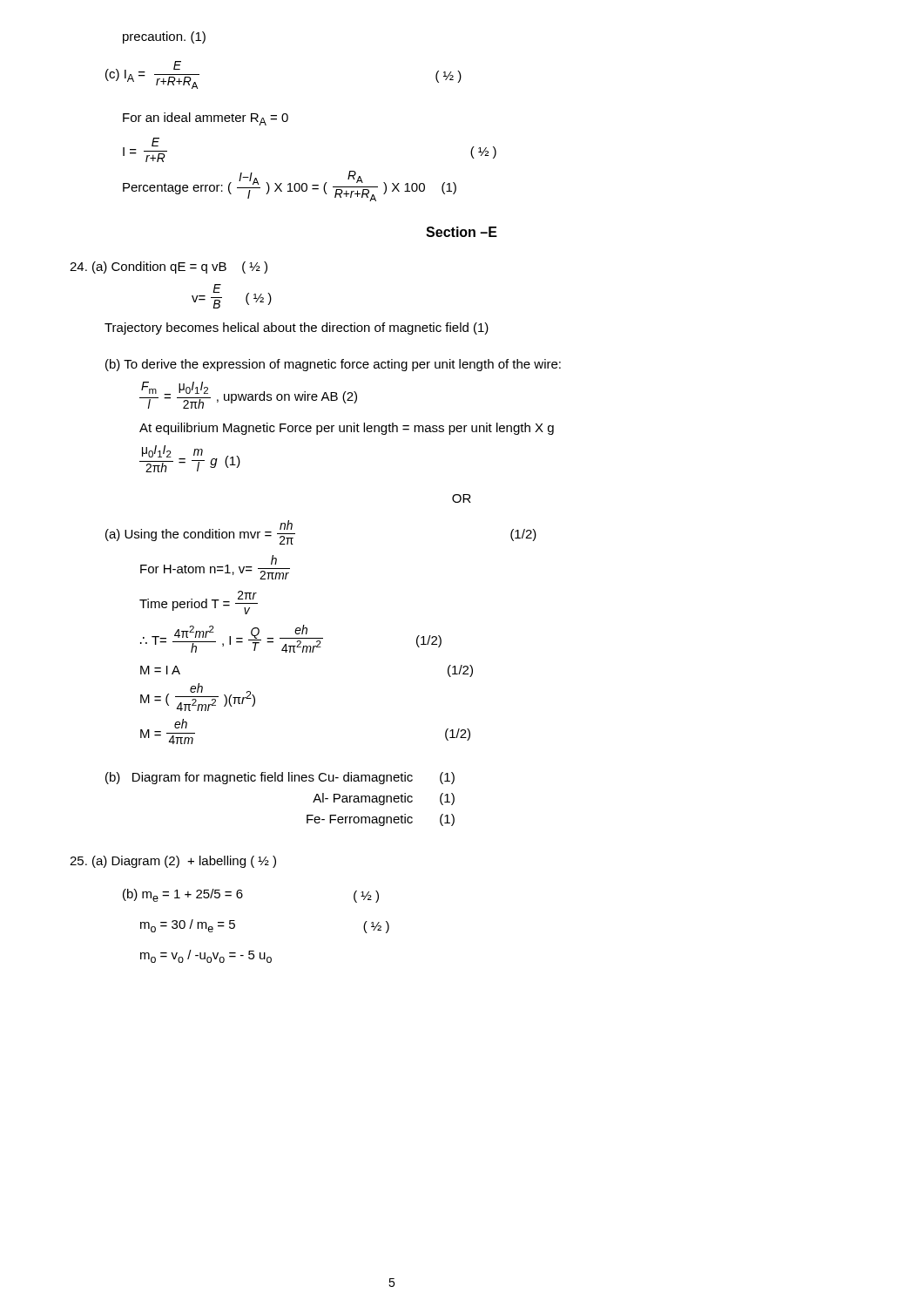Find the region starting "mo = 30 / me"

click(x=191, y=926)
